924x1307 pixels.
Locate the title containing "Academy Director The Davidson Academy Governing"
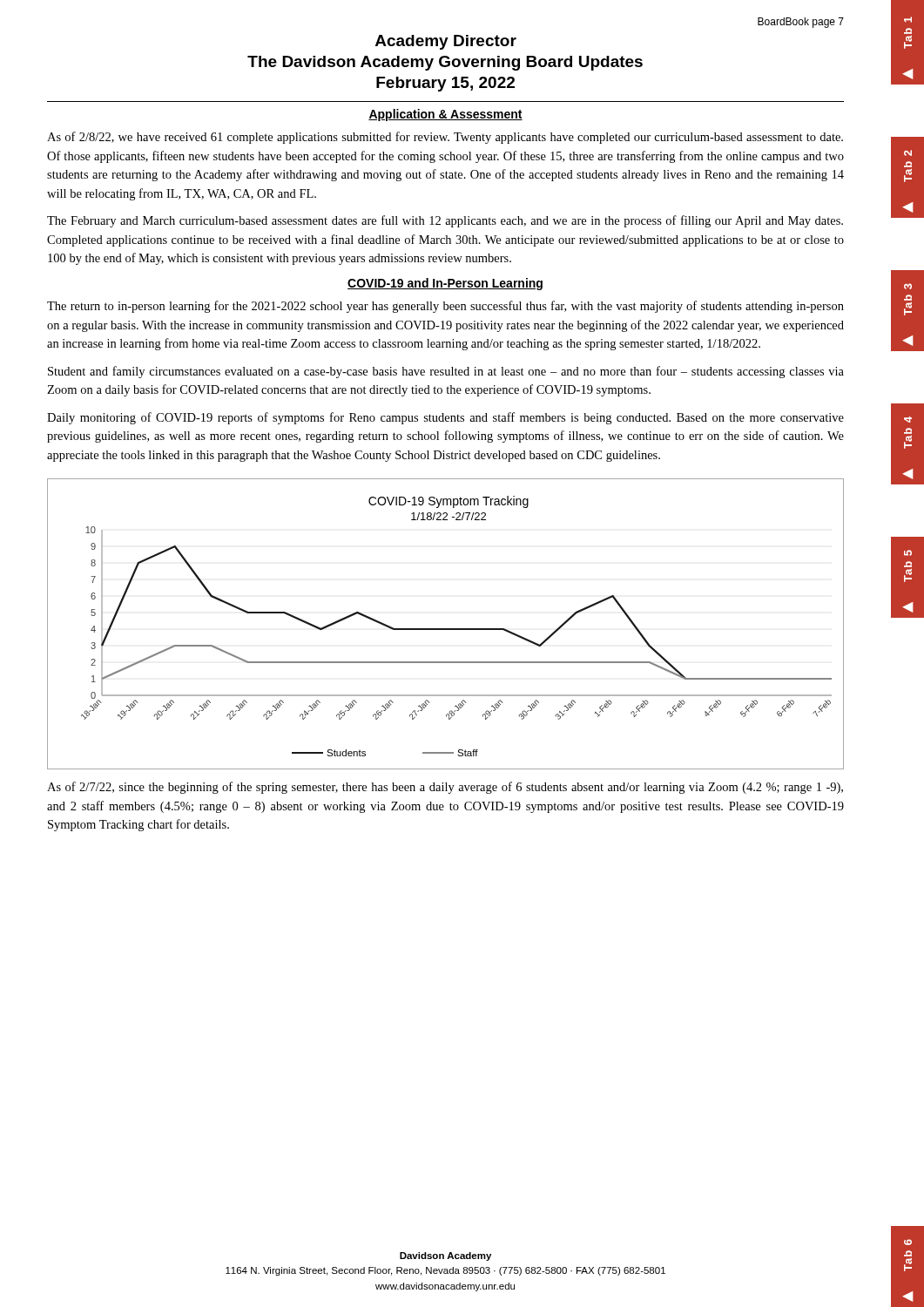pyautogui.click(x=445, y=61)
